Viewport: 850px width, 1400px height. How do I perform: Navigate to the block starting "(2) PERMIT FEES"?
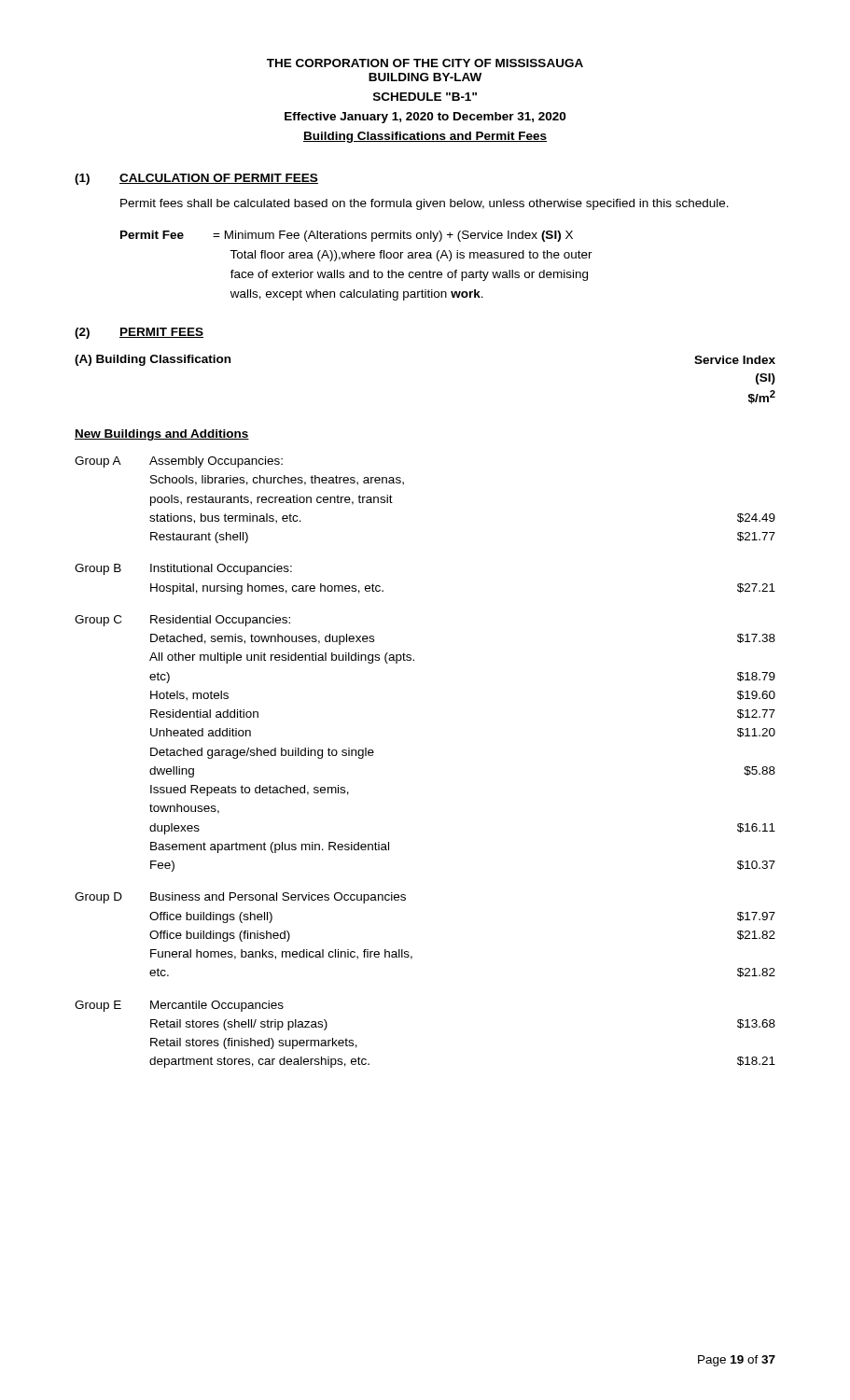pyautogui.click(x=139, y=332)
